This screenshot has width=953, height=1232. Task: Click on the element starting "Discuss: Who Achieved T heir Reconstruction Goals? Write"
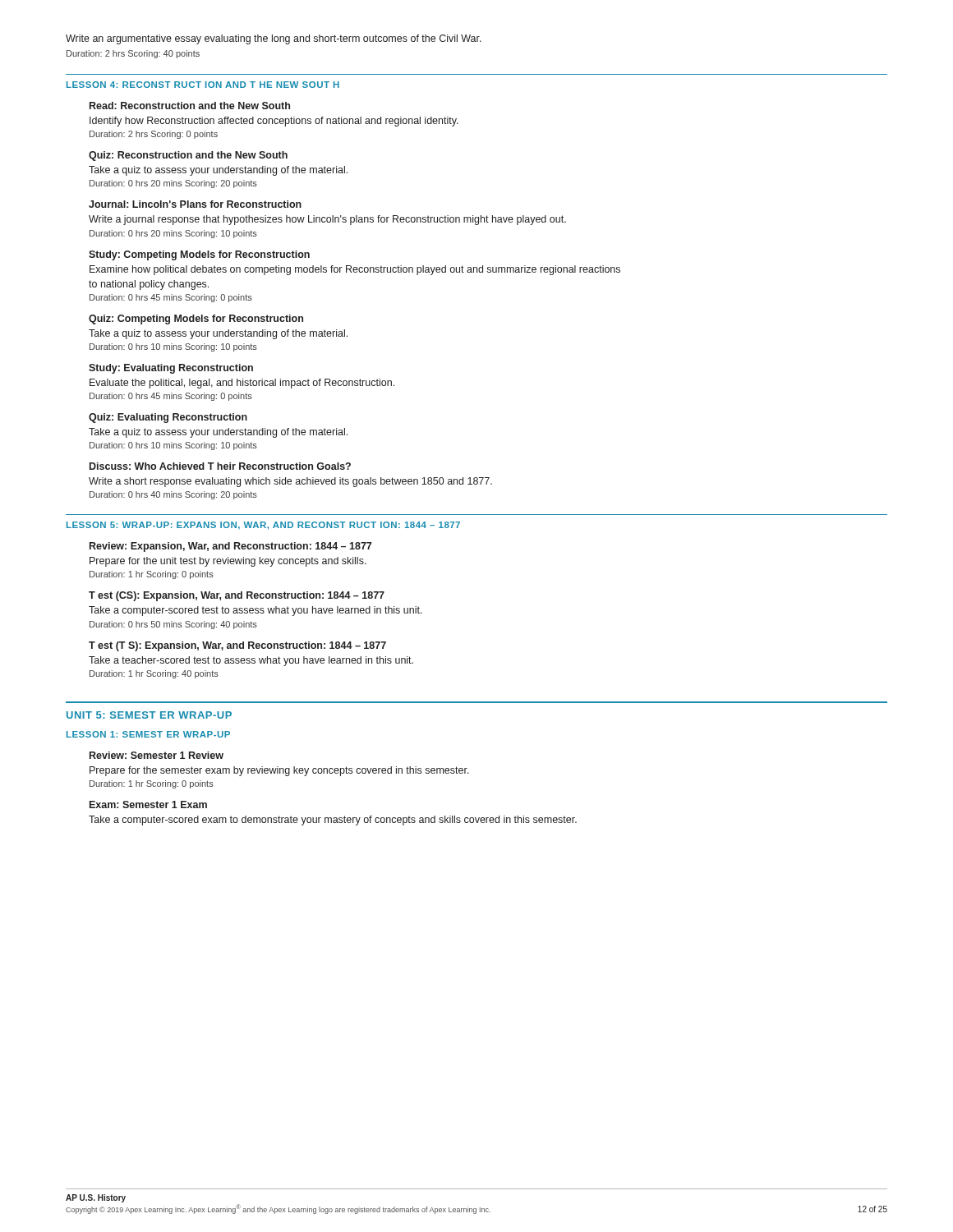click(476, 480)
